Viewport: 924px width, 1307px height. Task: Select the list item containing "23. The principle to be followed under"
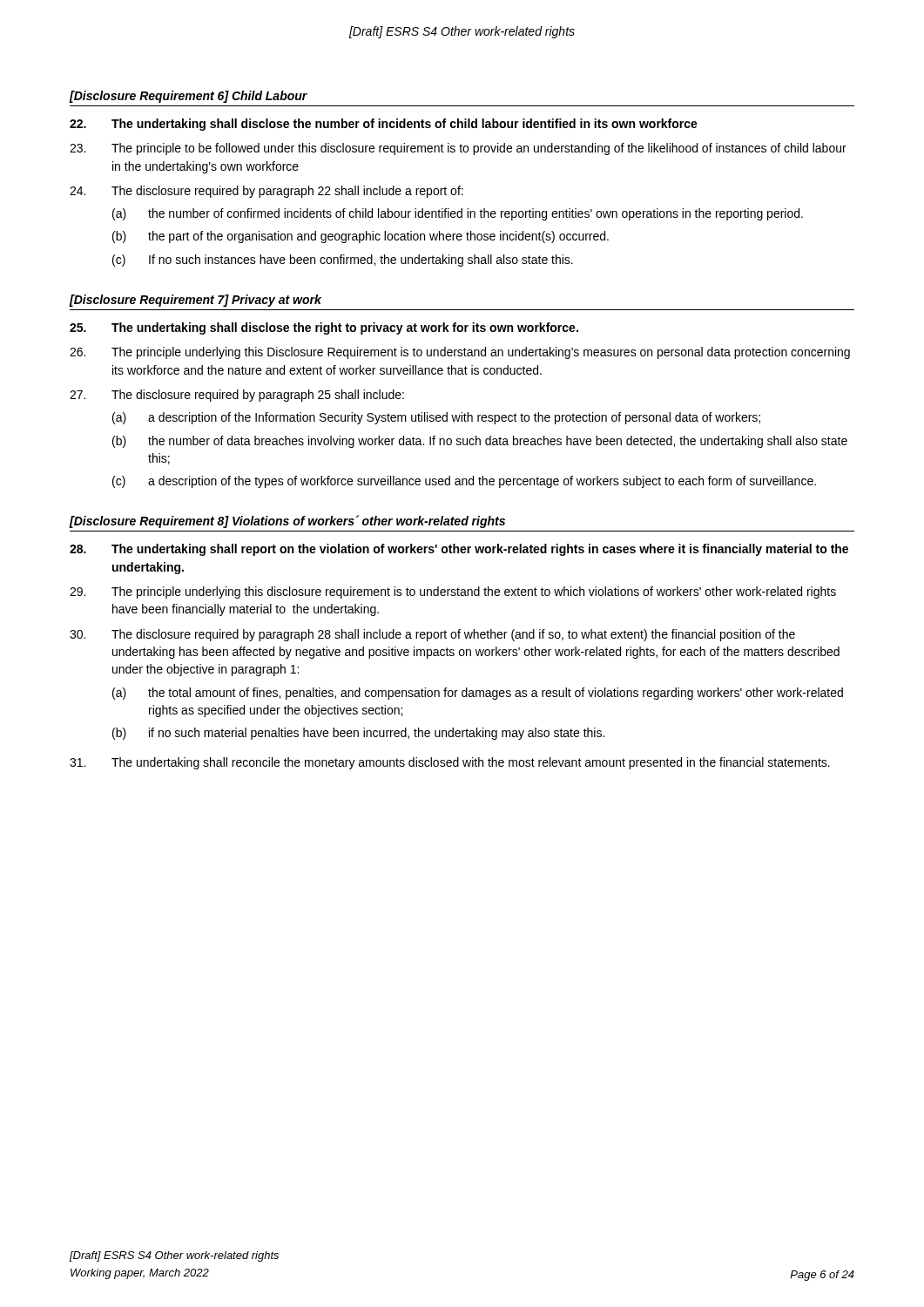click(x=462, y=157)
